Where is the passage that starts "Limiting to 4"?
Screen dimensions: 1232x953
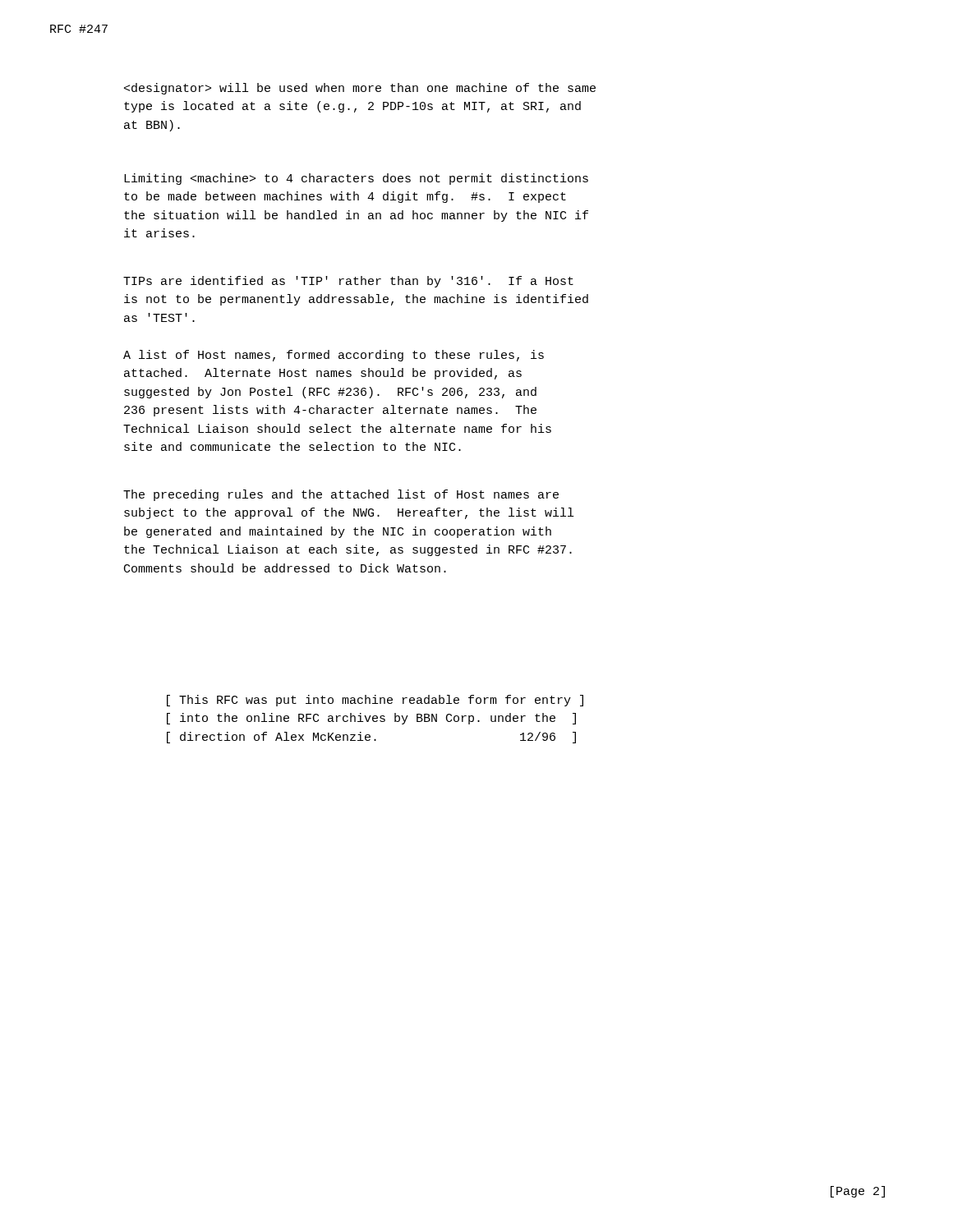tap(356, 207)
